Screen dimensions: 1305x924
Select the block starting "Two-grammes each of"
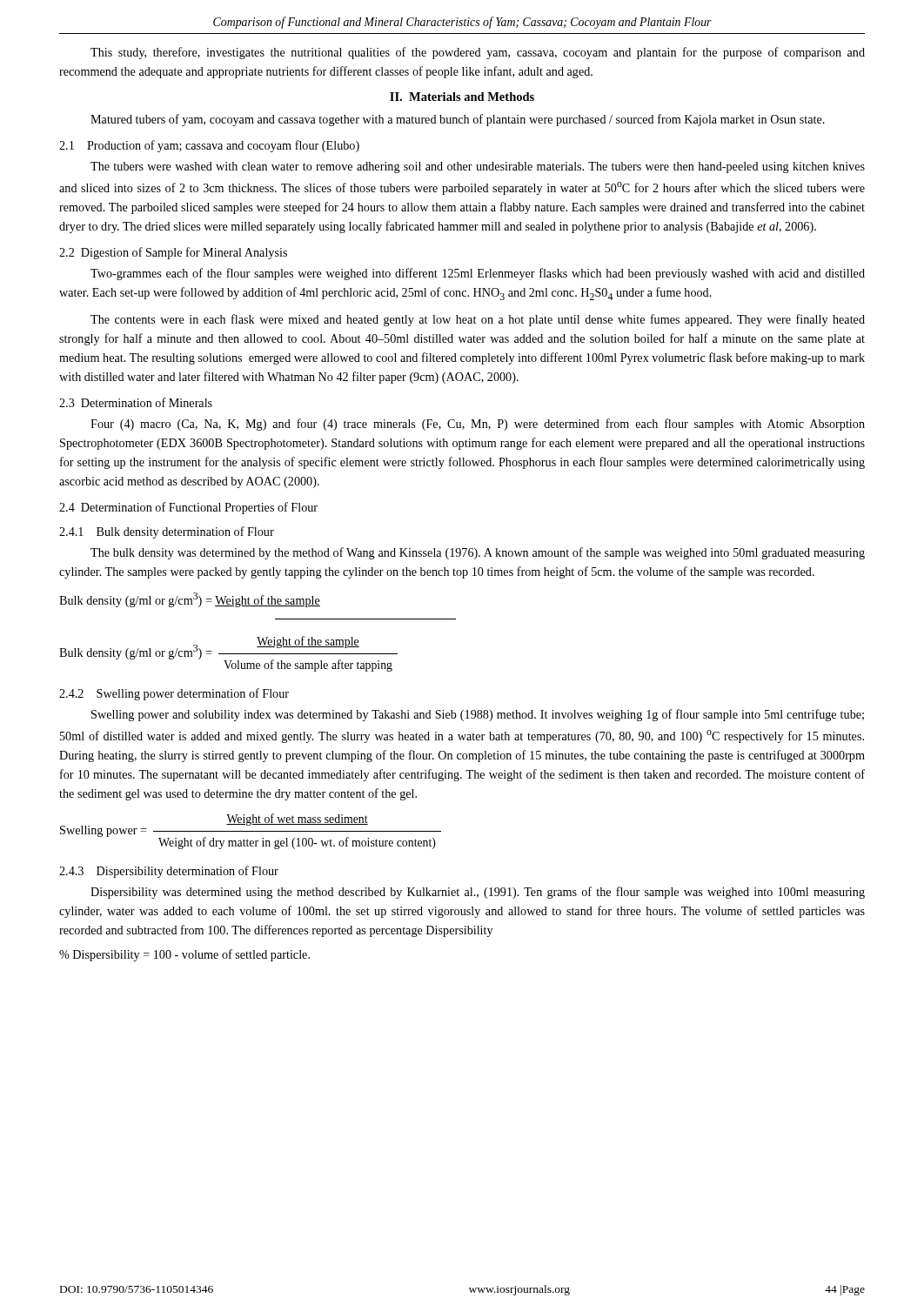pyautogui.click(x=462, y=284)
